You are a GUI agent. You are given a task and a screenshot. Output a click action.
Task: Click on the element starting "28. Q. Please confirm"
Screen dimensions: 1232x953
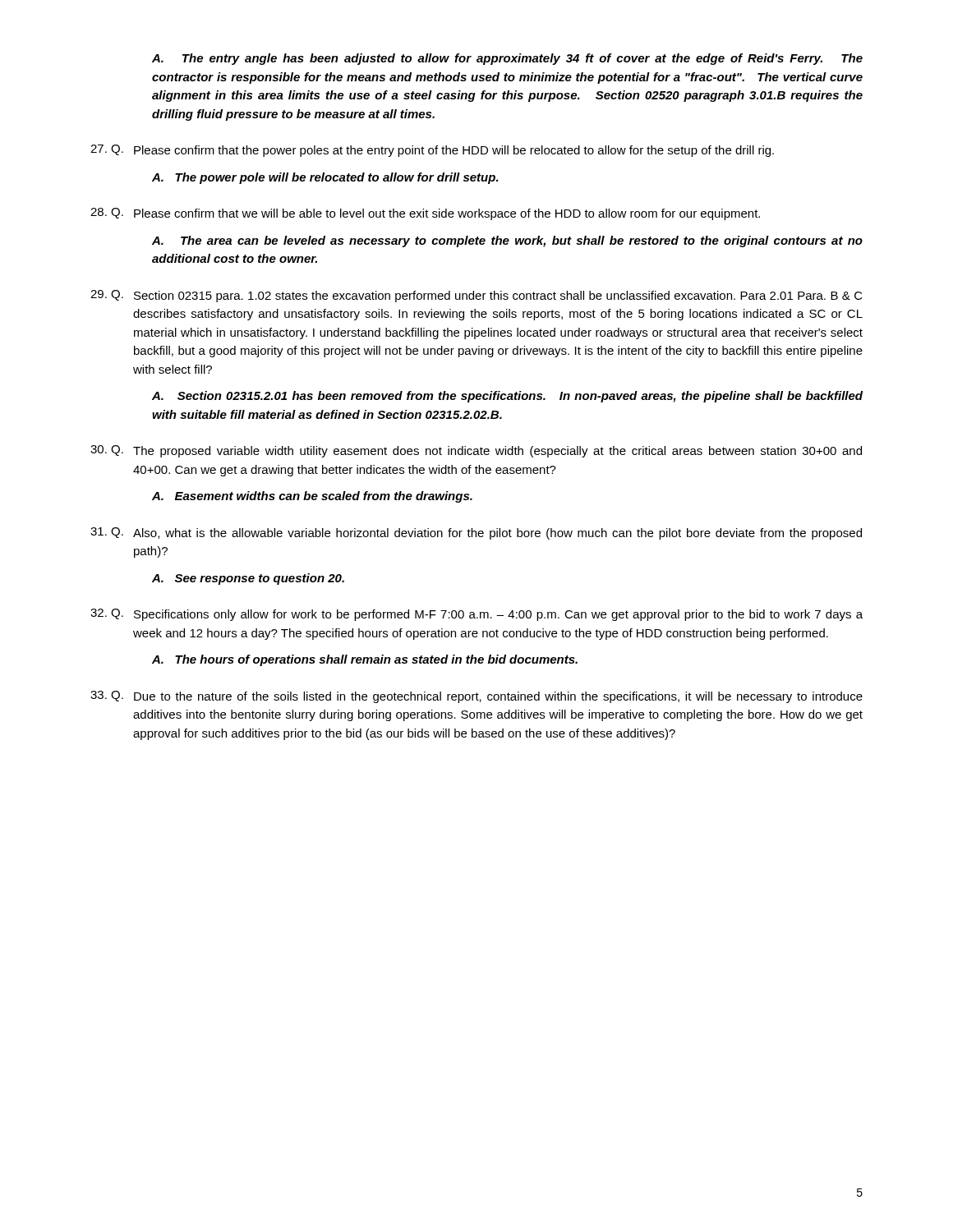click(476, 236)
